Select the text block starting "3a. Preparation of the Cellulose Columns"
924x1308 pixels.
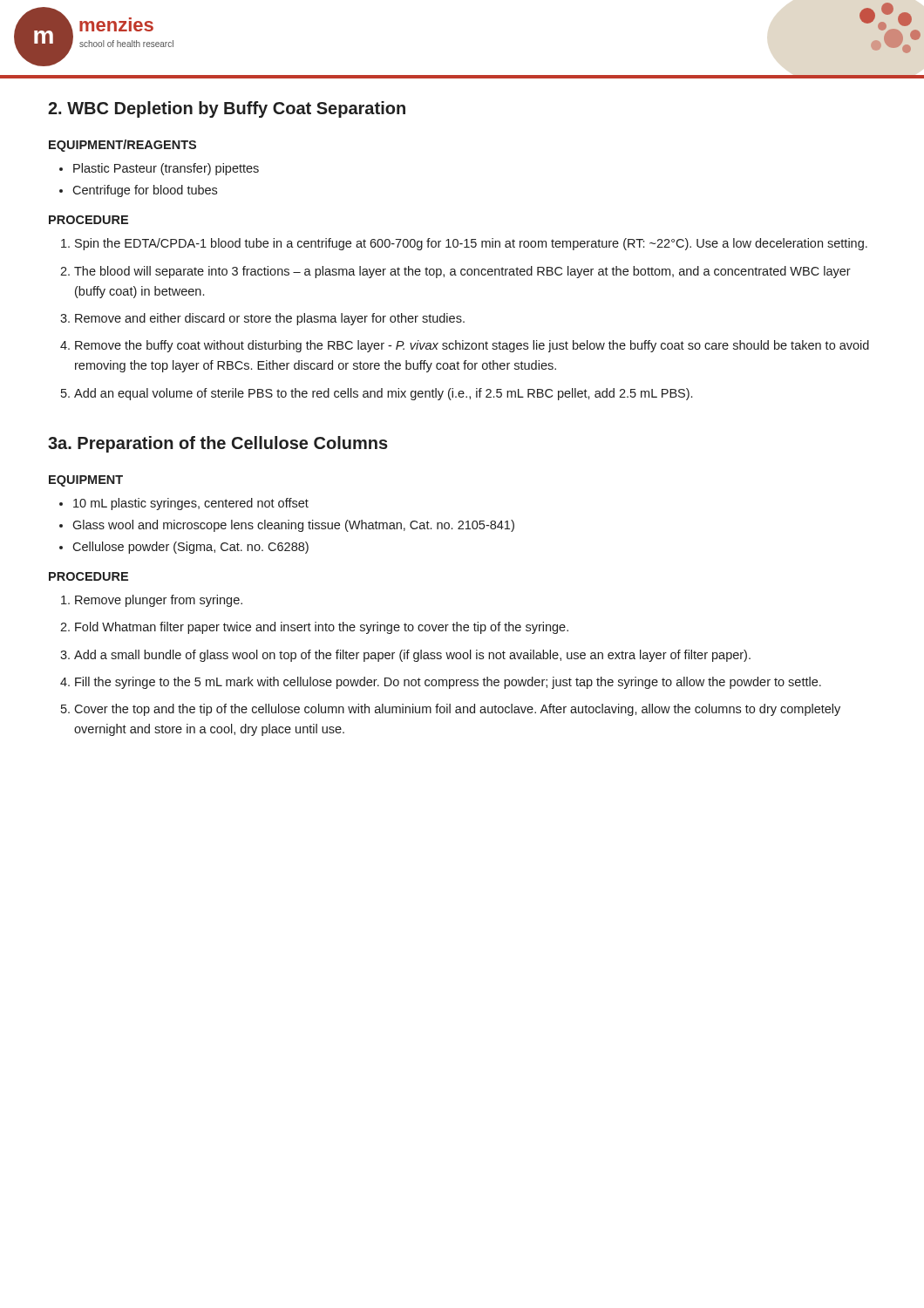click(x=218, y=443)
